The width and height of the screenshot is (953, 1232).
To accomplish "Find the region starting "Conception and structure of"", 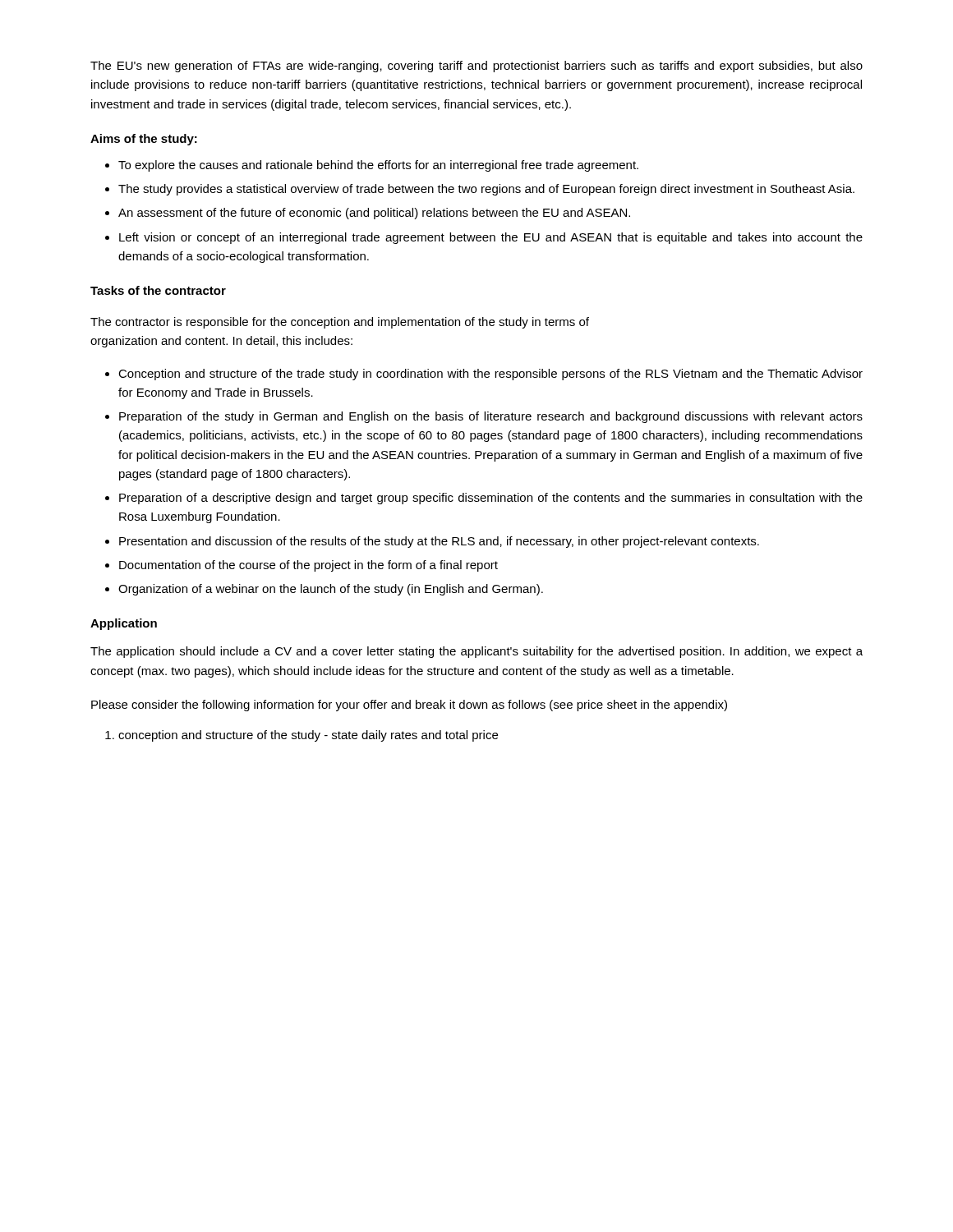I will click(x=490, y=382).
